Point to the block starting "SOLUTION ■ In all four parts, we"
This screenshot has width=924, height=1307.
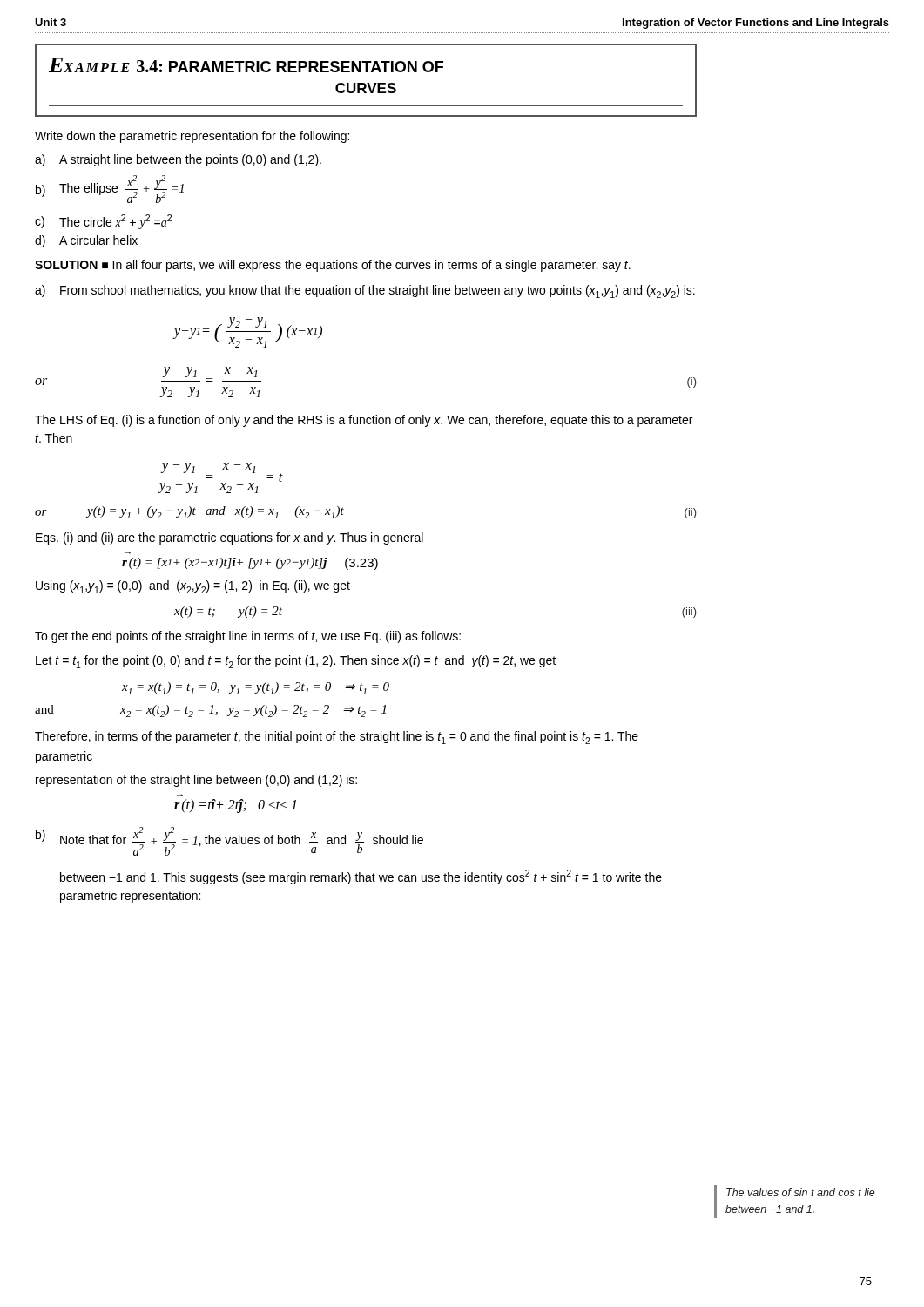click(333, 265)
